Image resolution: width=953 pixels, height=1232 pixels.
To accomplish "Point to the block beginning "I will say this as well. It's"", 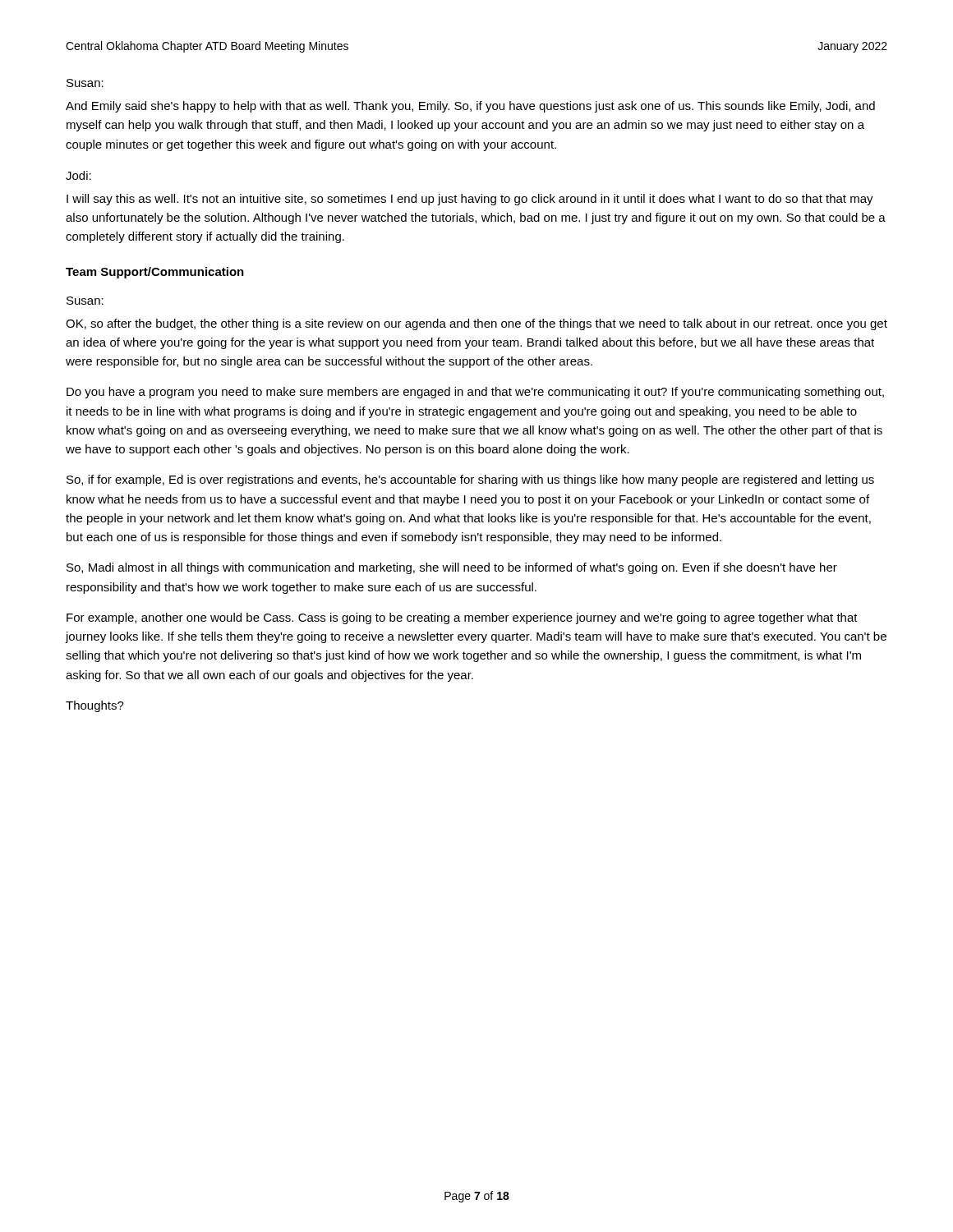I will [476, 217].
